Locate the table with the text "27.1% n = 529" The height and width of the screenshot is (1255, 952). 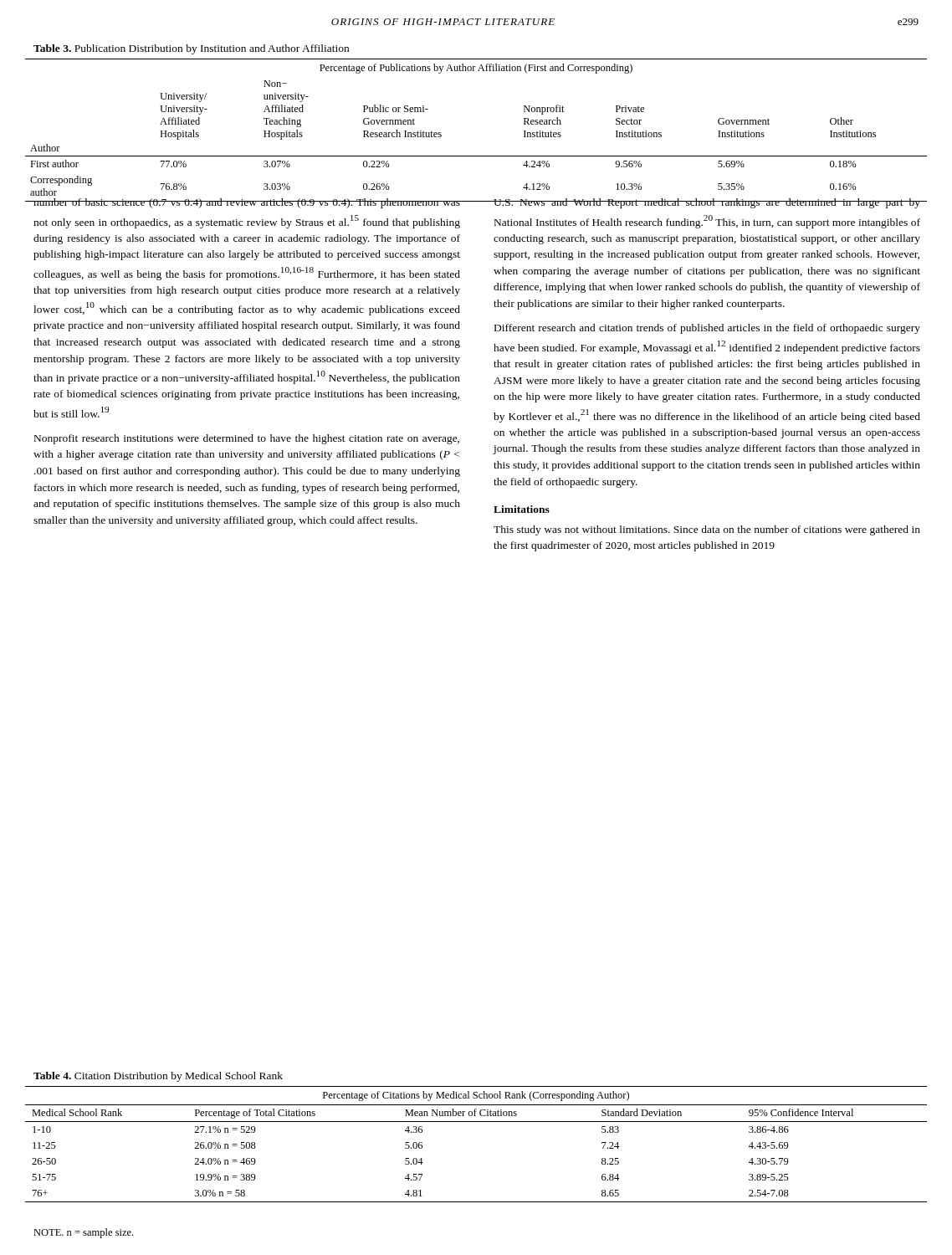coord(476,1144)
